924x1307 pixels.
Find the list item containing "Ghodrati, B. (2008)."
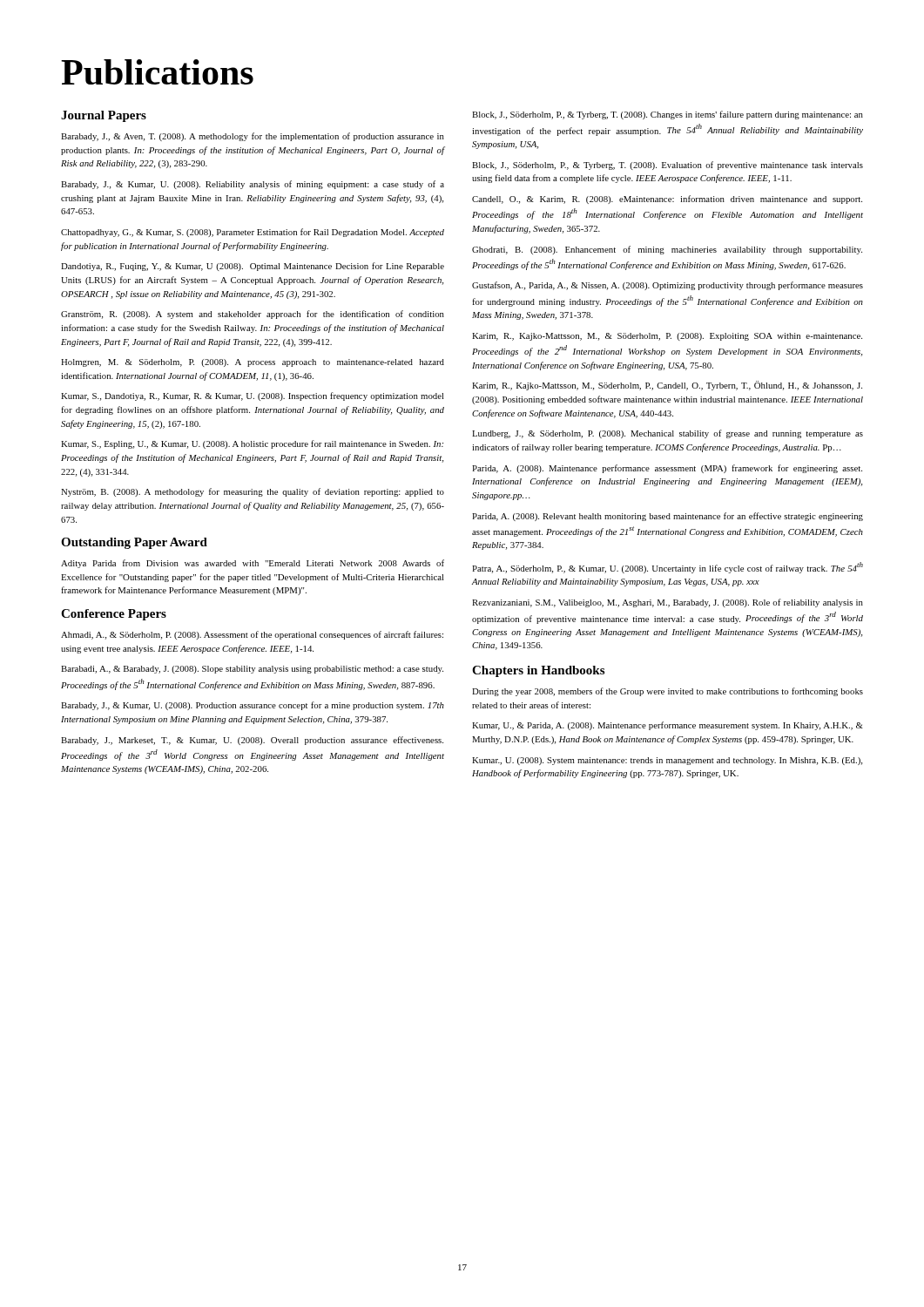pos(667,257)
